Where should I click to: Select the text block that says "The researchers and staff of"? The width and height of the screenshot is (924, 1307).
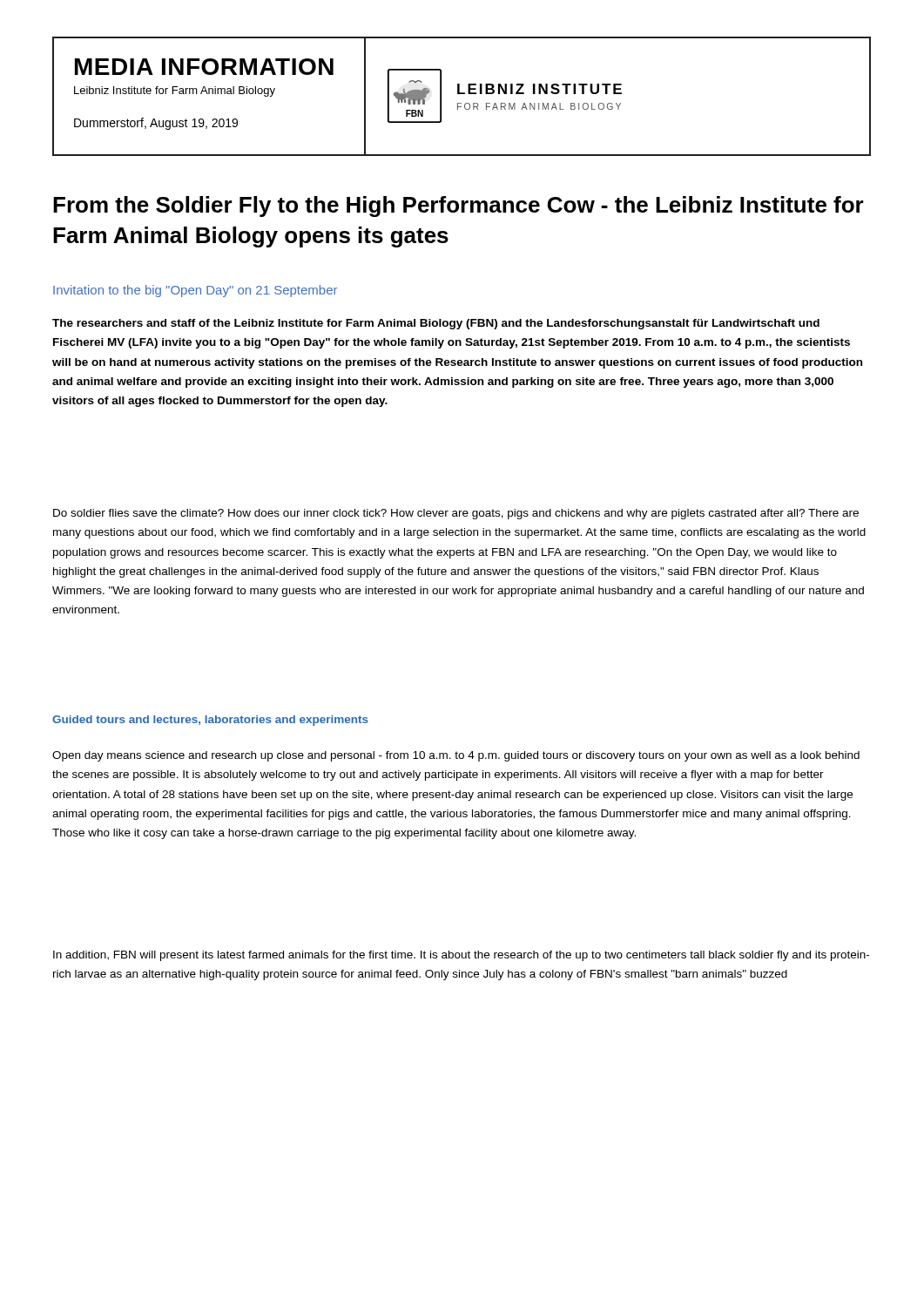pos(458,362)
